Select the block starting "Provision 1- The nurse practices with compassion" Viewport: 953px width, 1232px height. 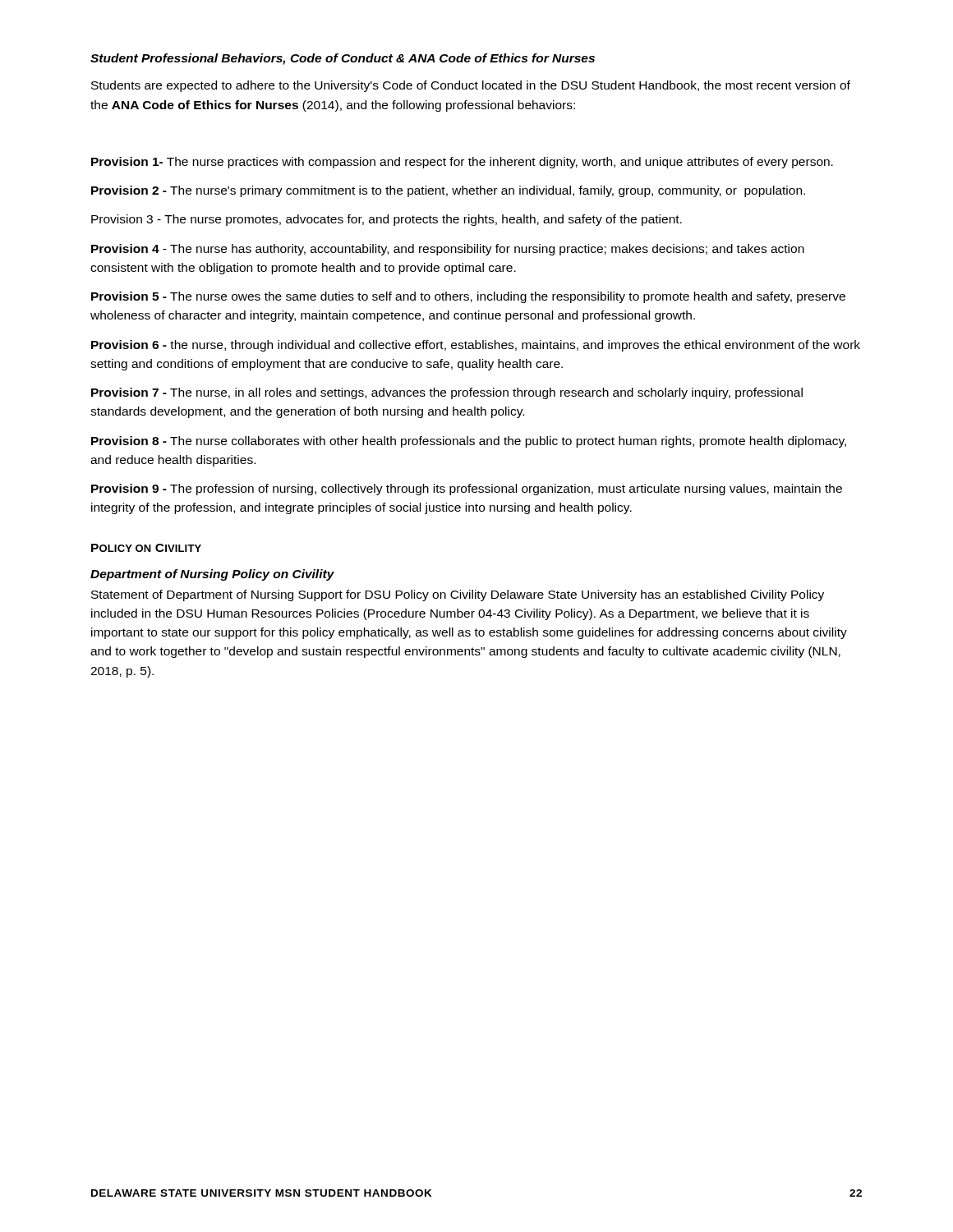(x=462, y=161)
